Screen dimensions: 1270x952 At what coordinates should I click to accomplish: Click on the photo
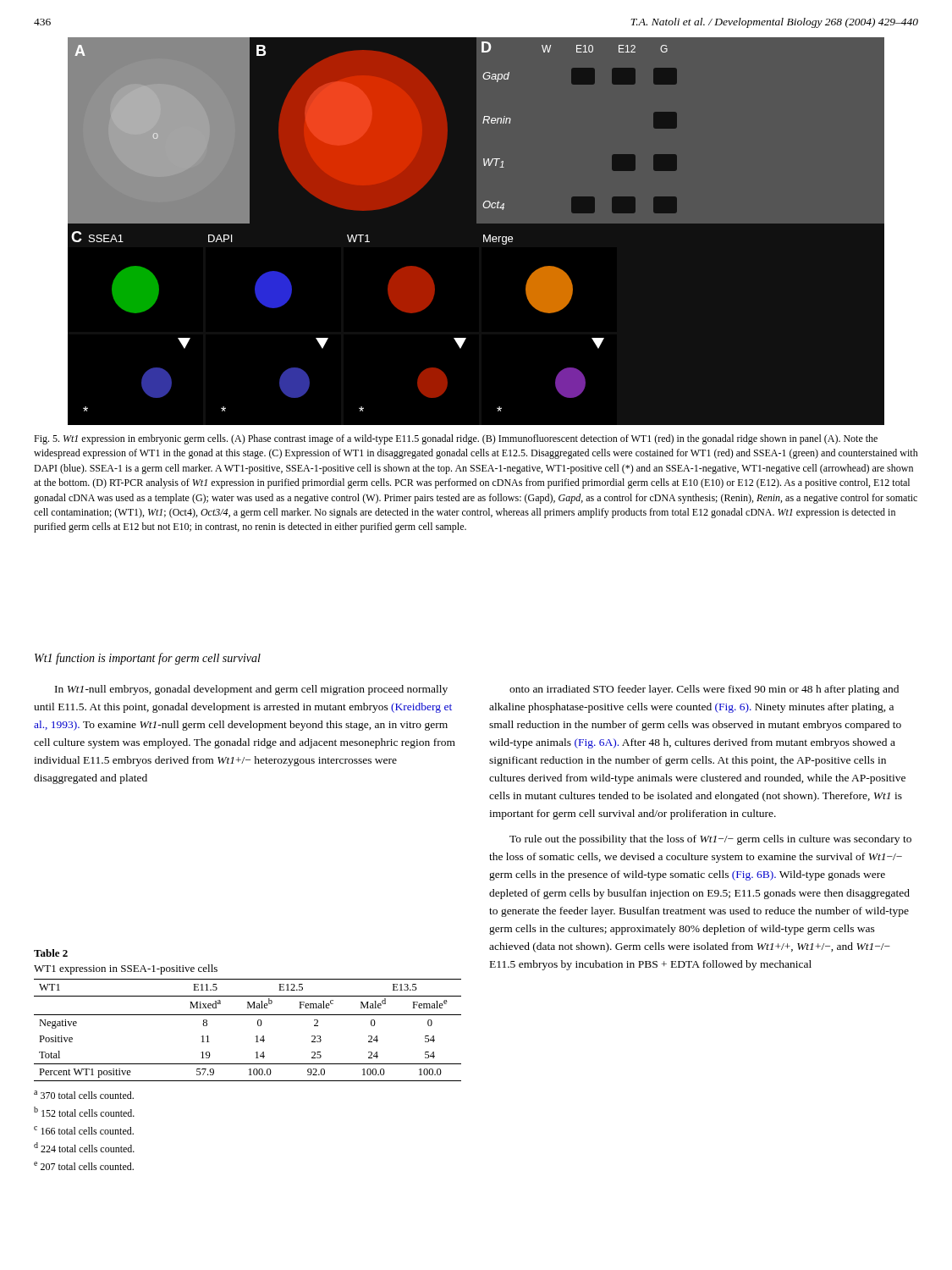tap(476, 231)
